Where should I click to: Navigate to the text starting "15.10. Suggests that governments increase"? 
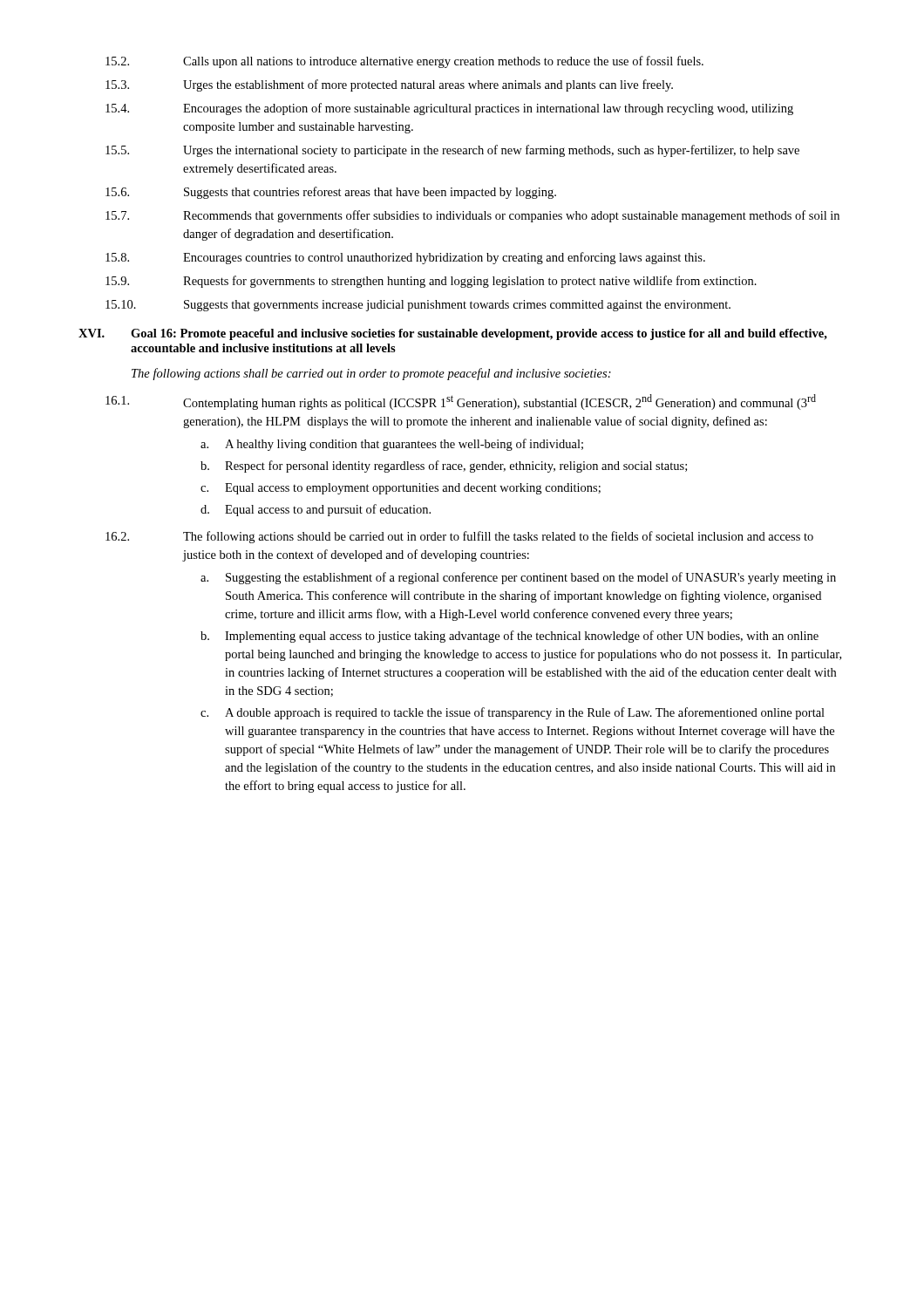pyautogui.click(x=462, y=305)
